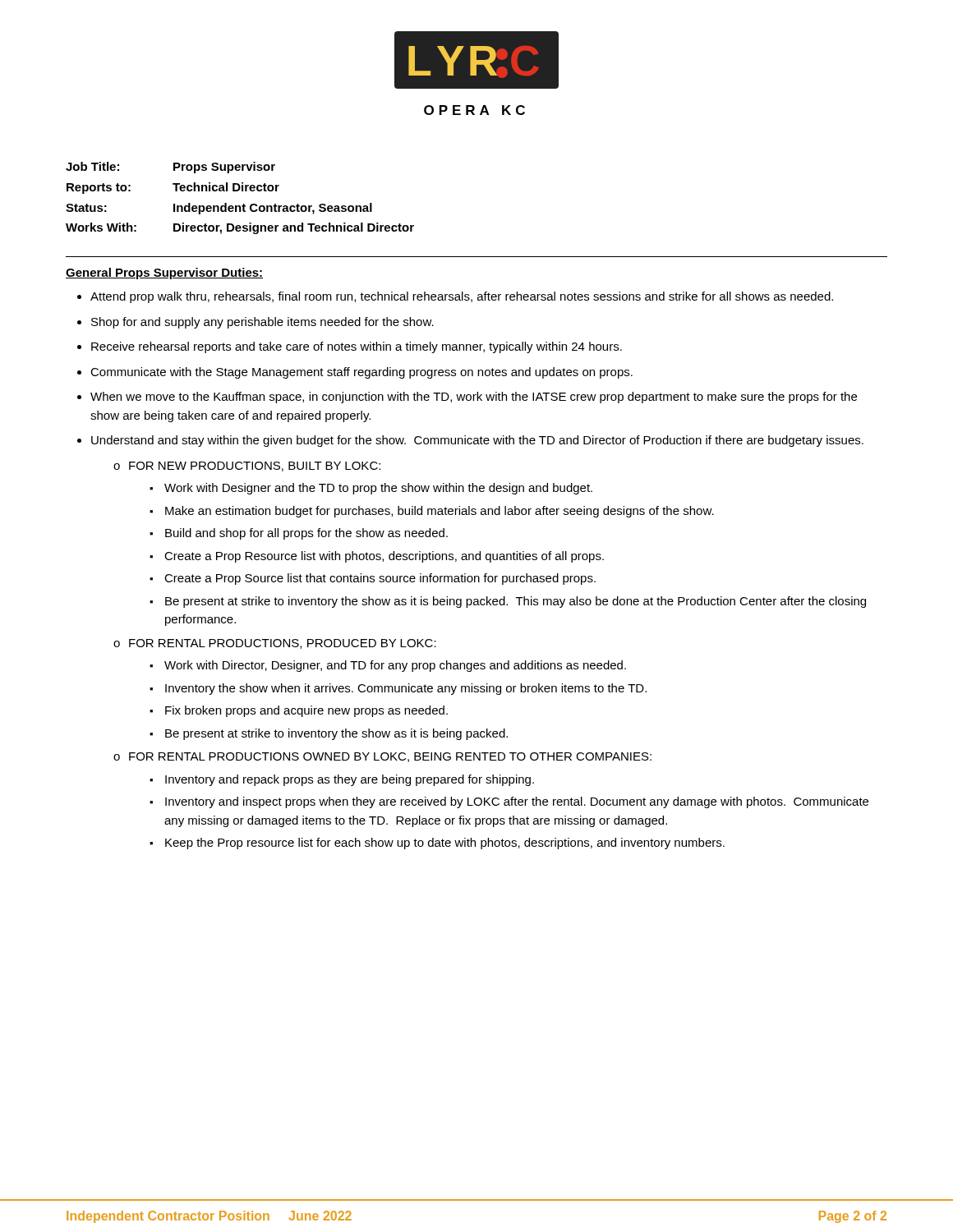Viewport: 953px width, 1232px height.
Task: Click on the logo
Action: tap(476, 71)
